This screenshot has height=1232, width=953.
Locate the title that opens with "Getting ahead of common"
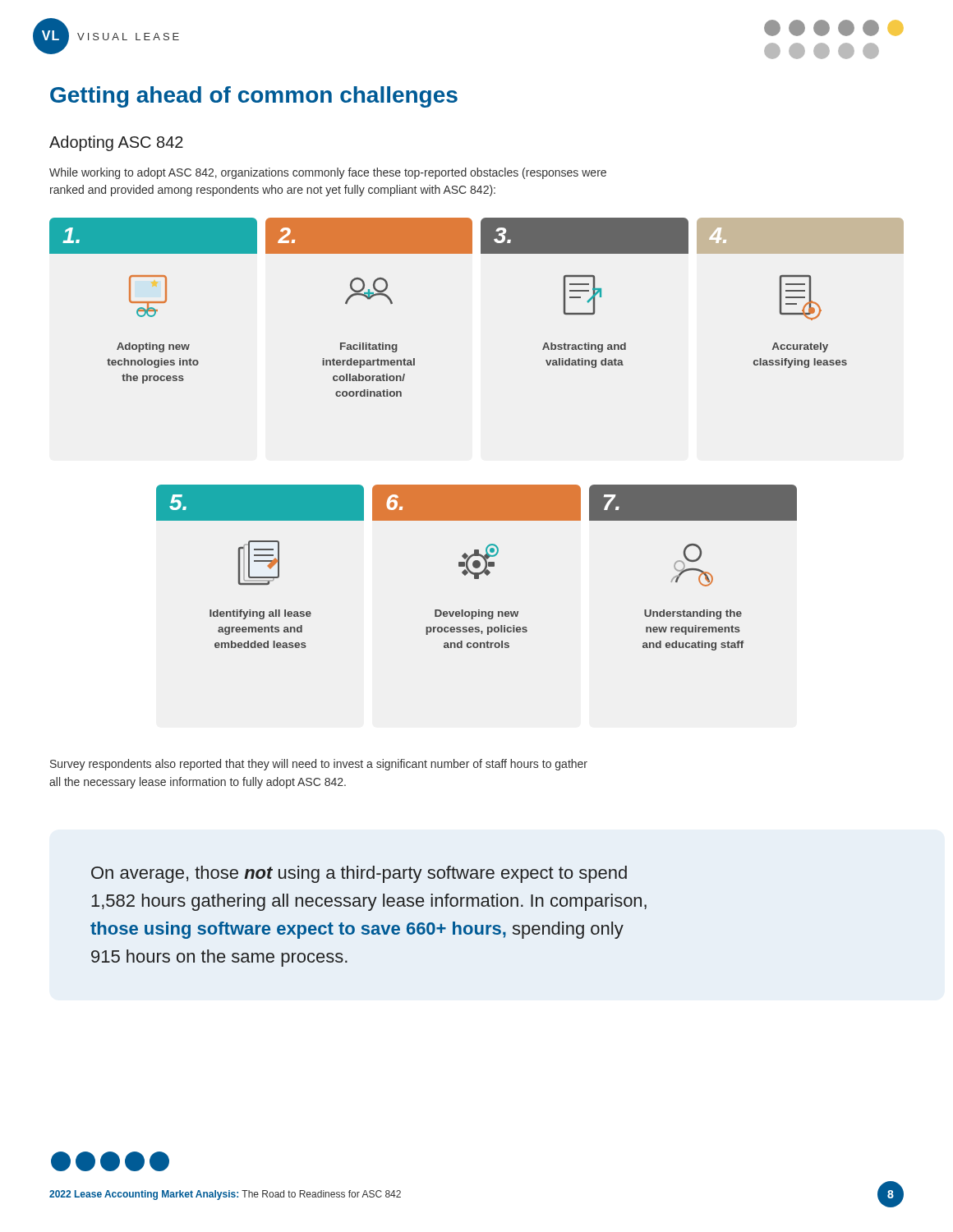click(254, 95)
